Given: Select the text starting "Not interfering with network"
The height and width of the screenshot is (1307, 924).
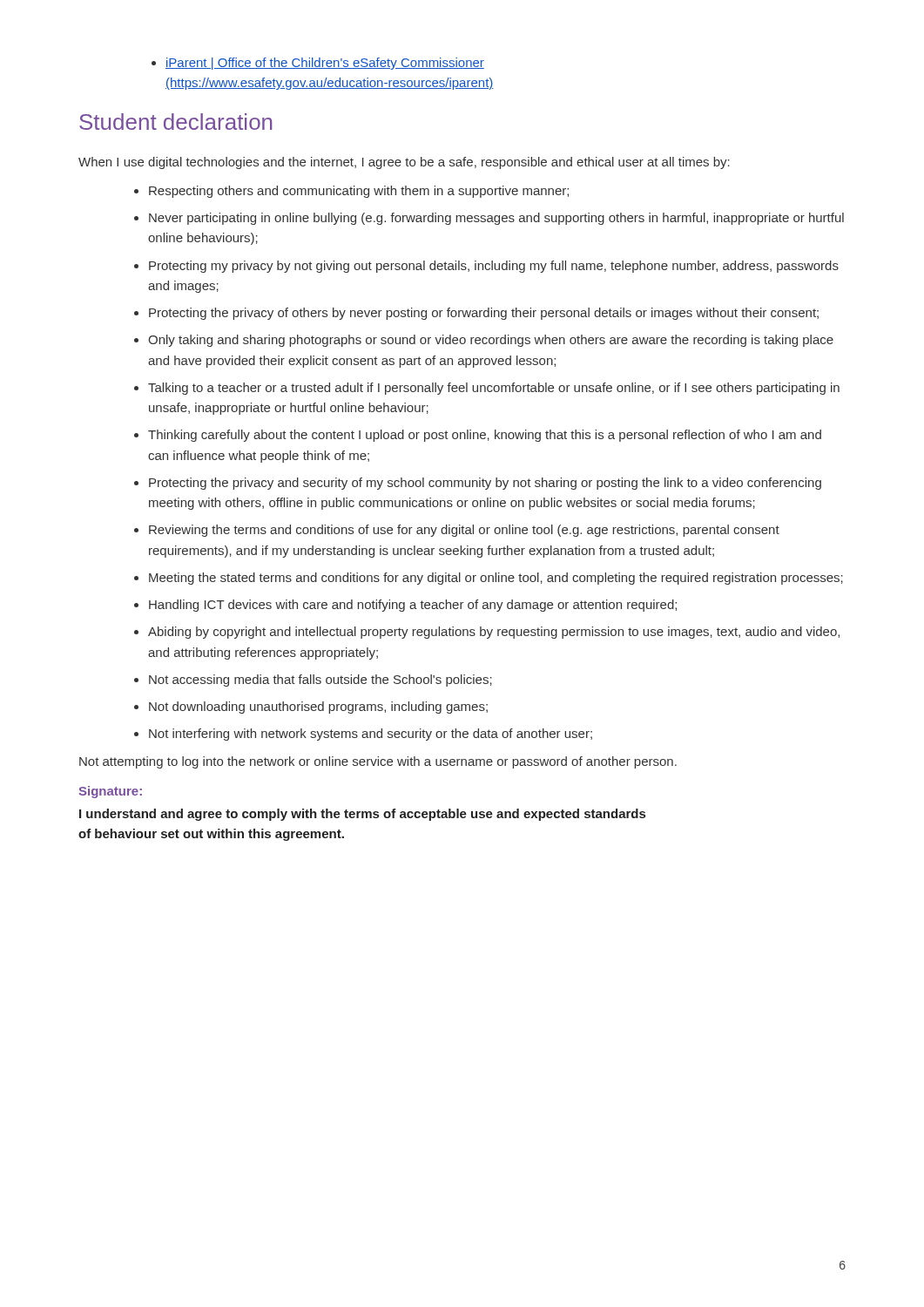Looking at the screenshot, I should coord(371,733).
